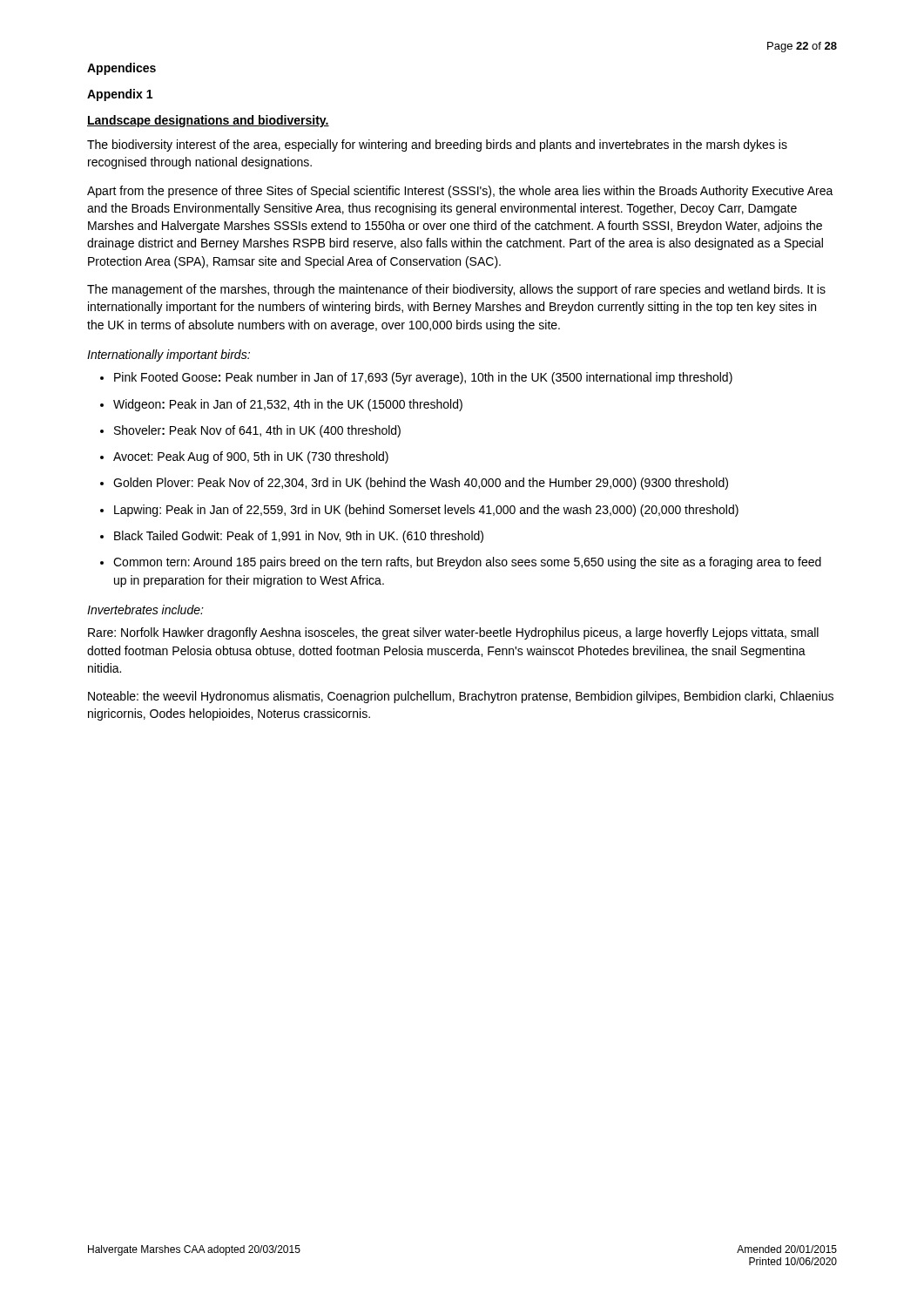Locate the block of text that opens with "Shoveler: Peak Nov of 641, 4th"

[x=257, y=430]
